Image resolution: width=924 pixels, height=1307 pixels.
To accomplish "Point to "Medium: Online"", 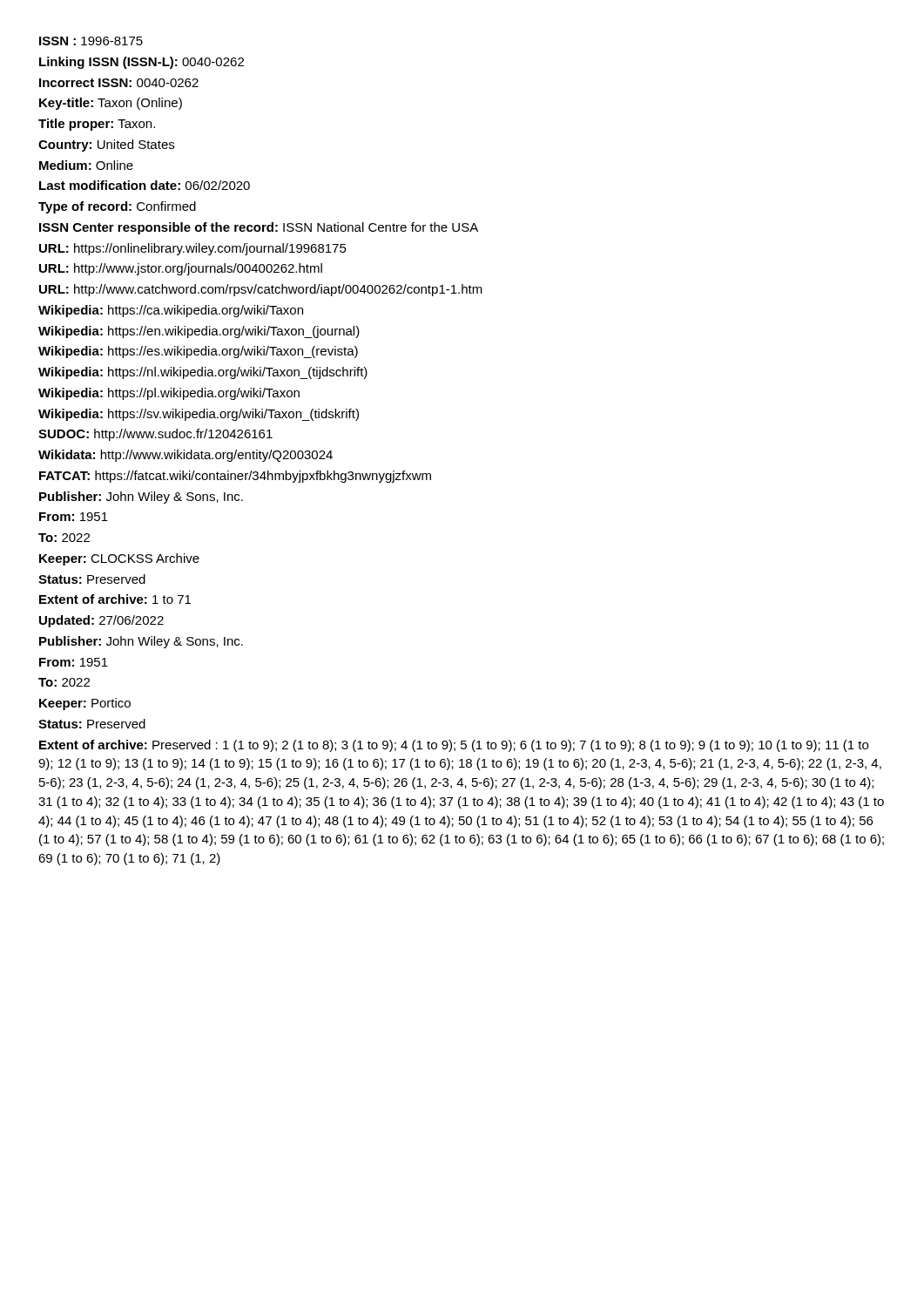I will [86, 165].
